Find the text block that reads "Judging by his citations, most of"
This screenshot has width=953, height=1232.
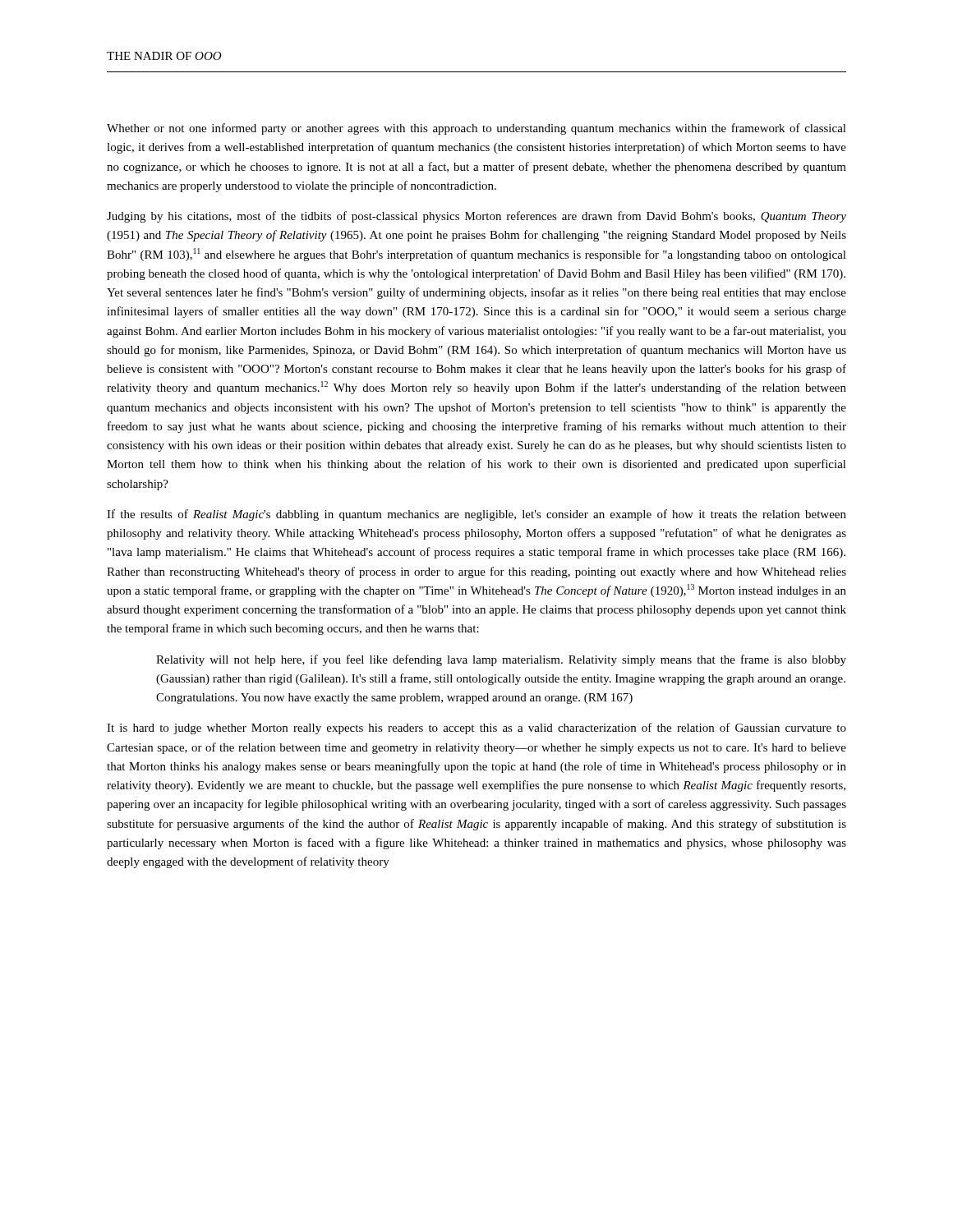[476, 350]
